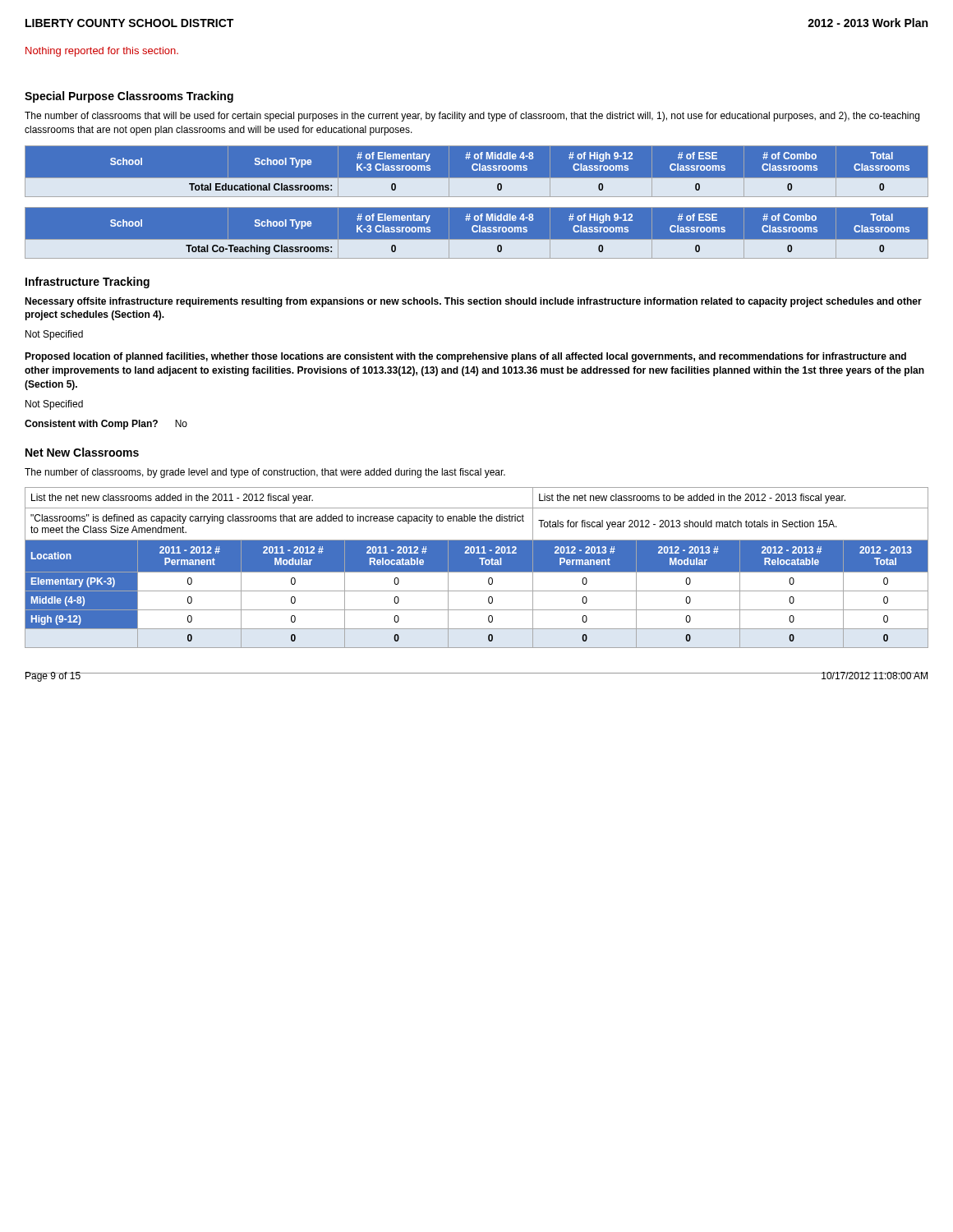Click where it says "Infrastructure Tracking"
The height and width of the screenshot is (1232, 953).
click(87, 281)
